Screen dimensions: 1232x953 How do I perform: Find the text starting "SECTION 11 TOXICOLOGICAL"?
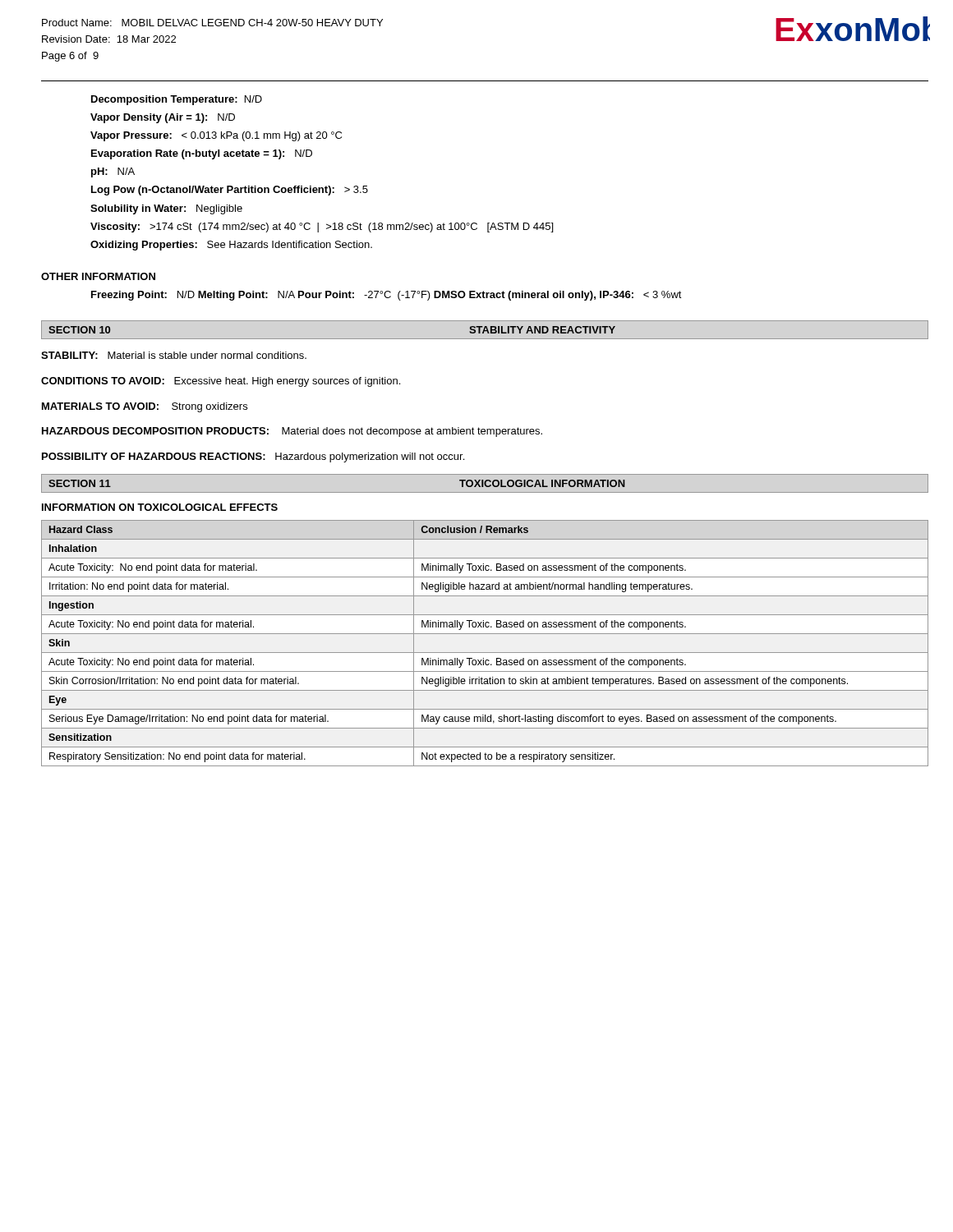pos(485,483)
